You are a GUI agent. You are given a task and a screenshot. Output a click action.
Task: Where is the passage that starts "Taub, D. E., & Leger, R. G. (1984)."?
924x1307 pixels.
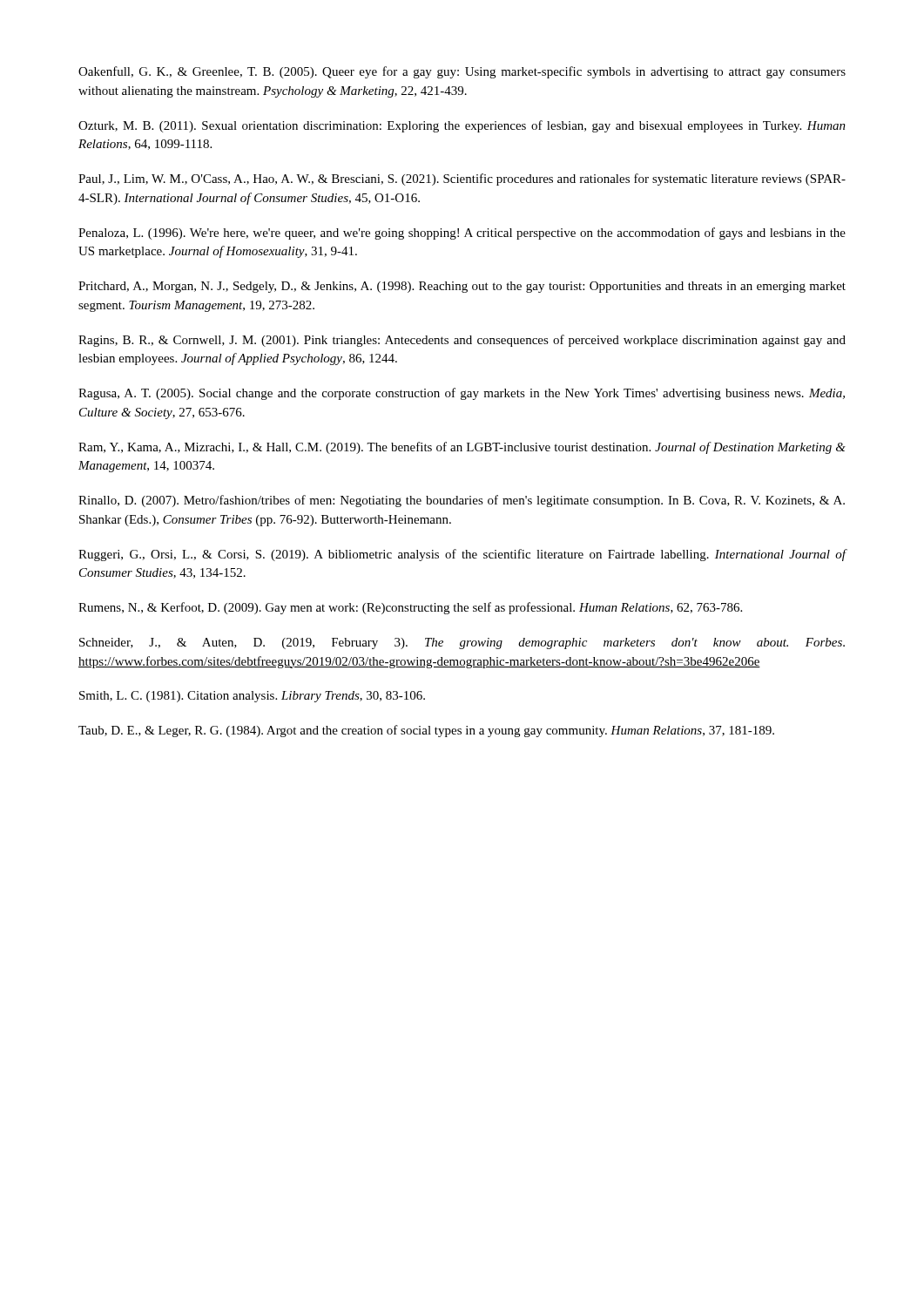pos(427,730)
